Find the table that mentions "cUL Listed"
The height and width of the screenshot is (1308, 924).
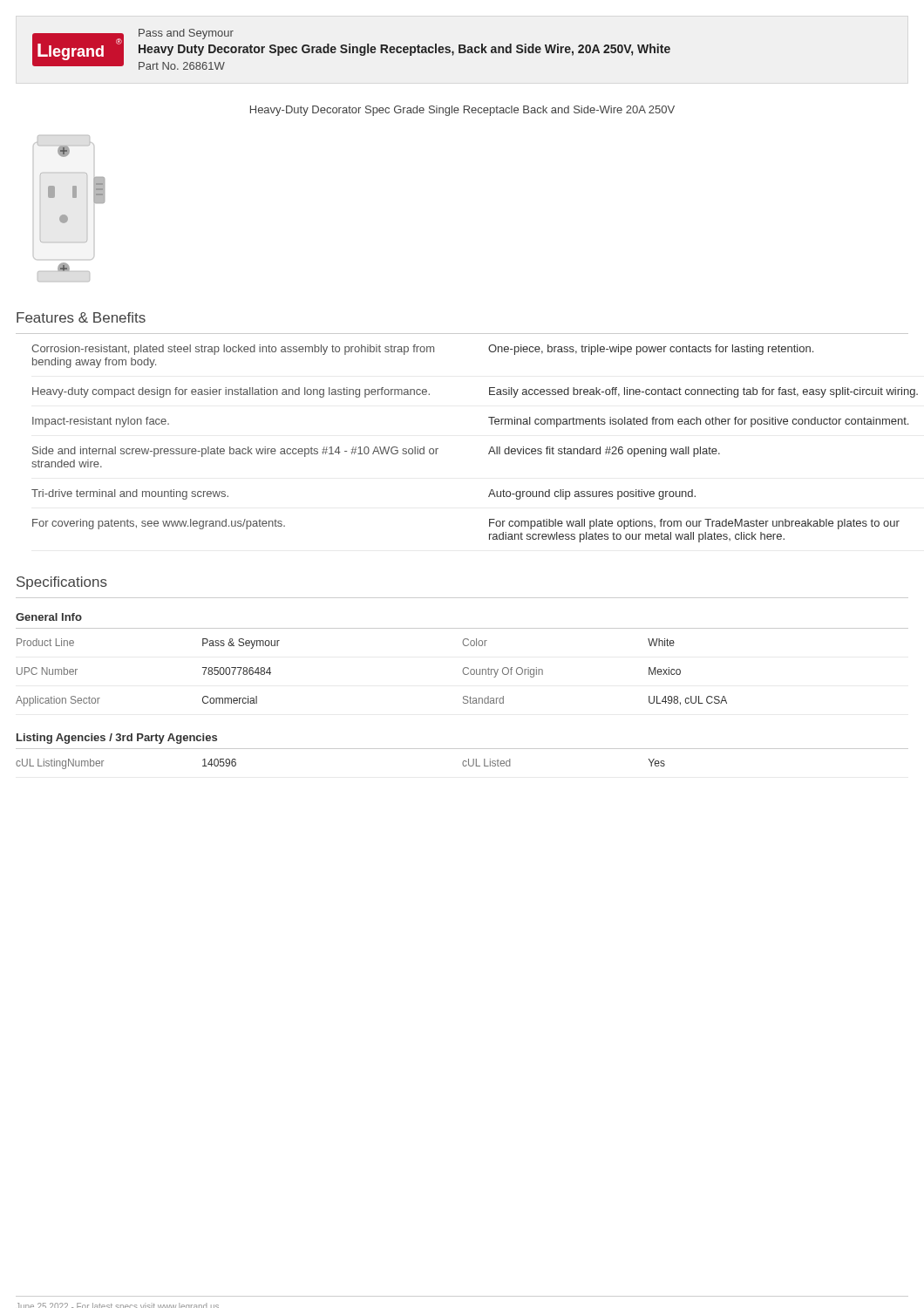(462, 763)
